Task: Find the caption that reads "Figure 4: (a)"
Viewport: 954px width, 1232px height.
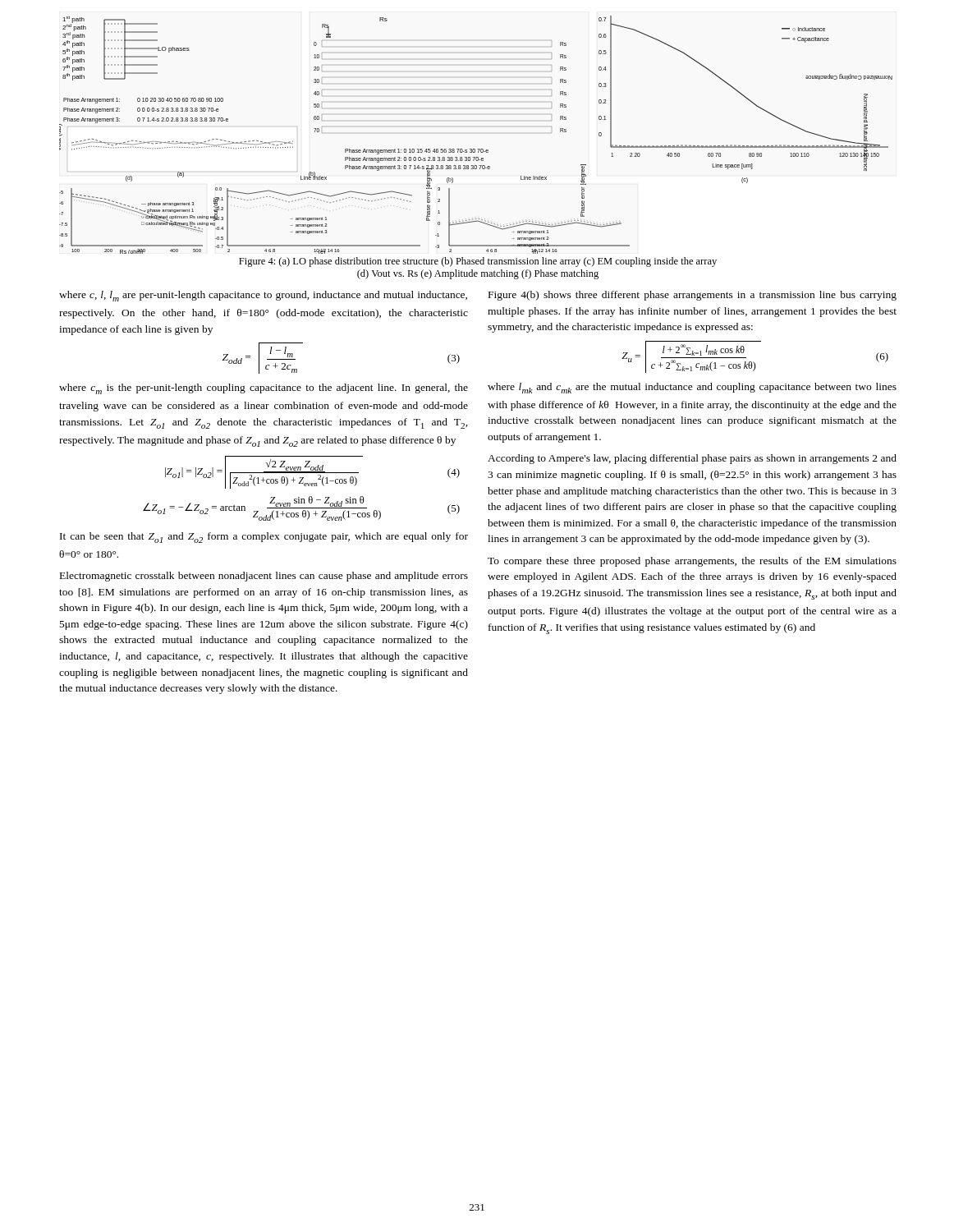Action: click(x=478, y=267)
